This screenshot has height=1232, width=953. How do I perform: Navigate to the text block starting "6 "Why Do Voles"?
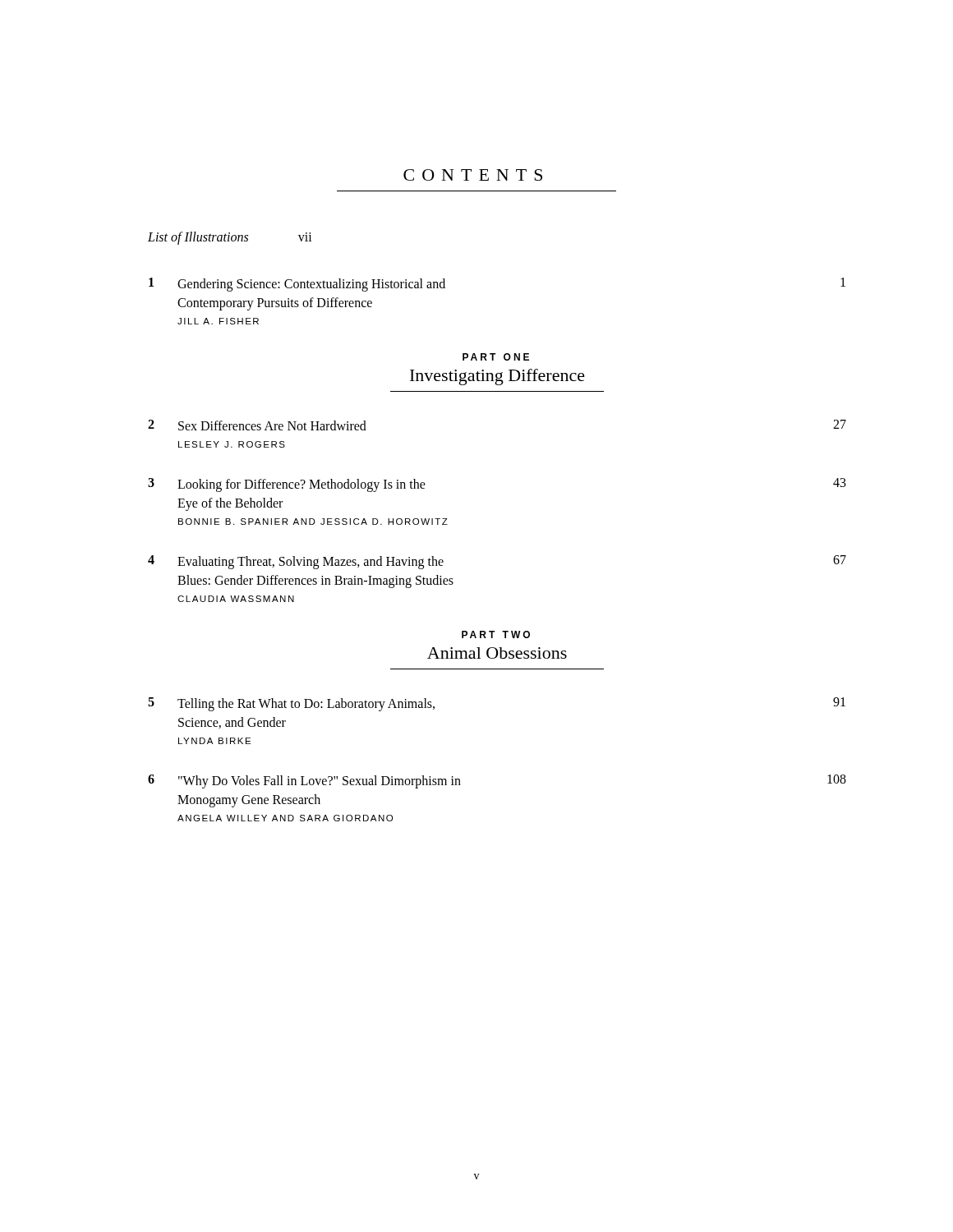[314, 781]
